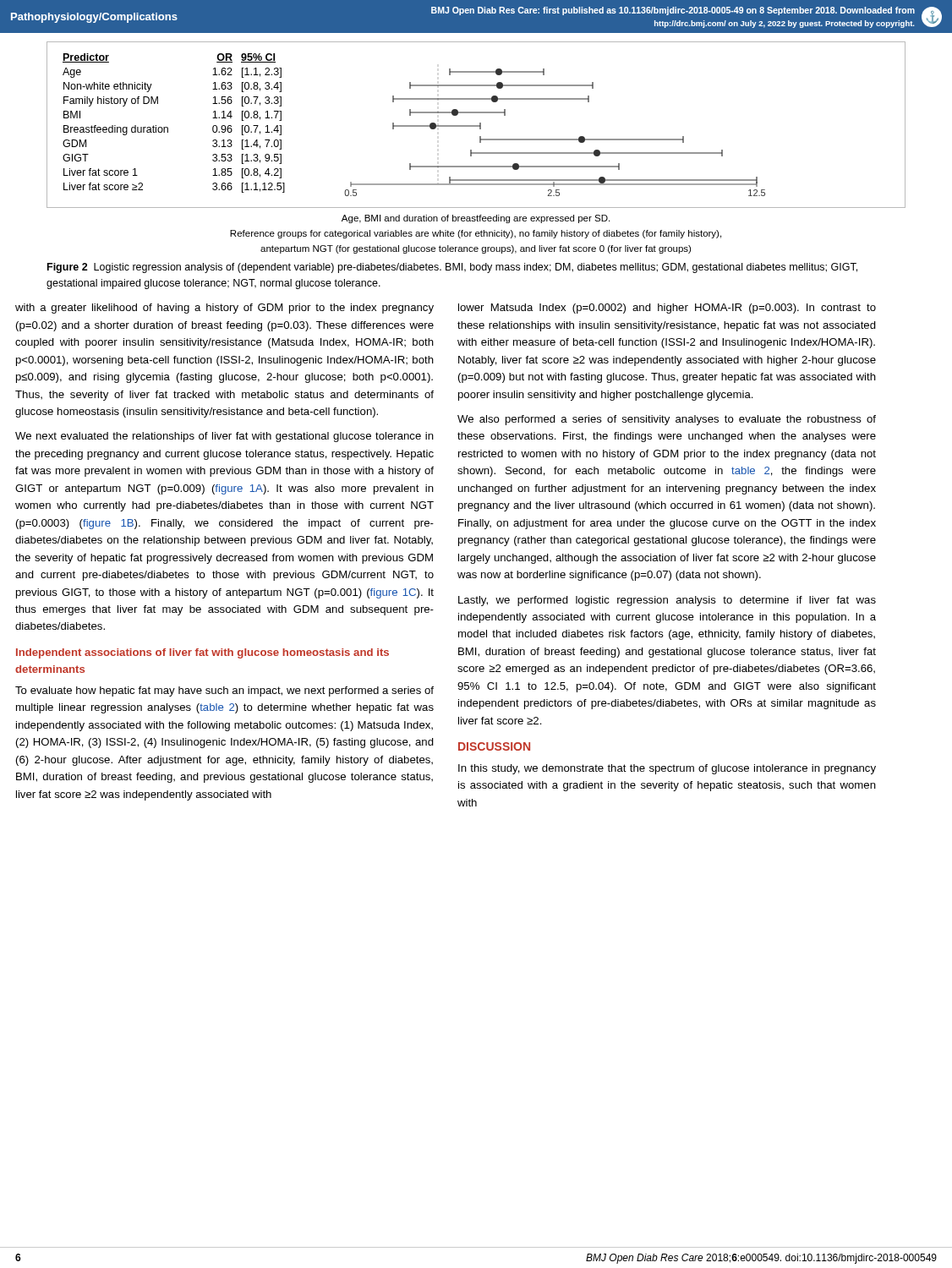This screenshot has width=952, height=1268.
Task: Navigate to the region starting "We also performed a series of sensitivity analyses"
Action: pyautogui.click(x=667, y=497)
